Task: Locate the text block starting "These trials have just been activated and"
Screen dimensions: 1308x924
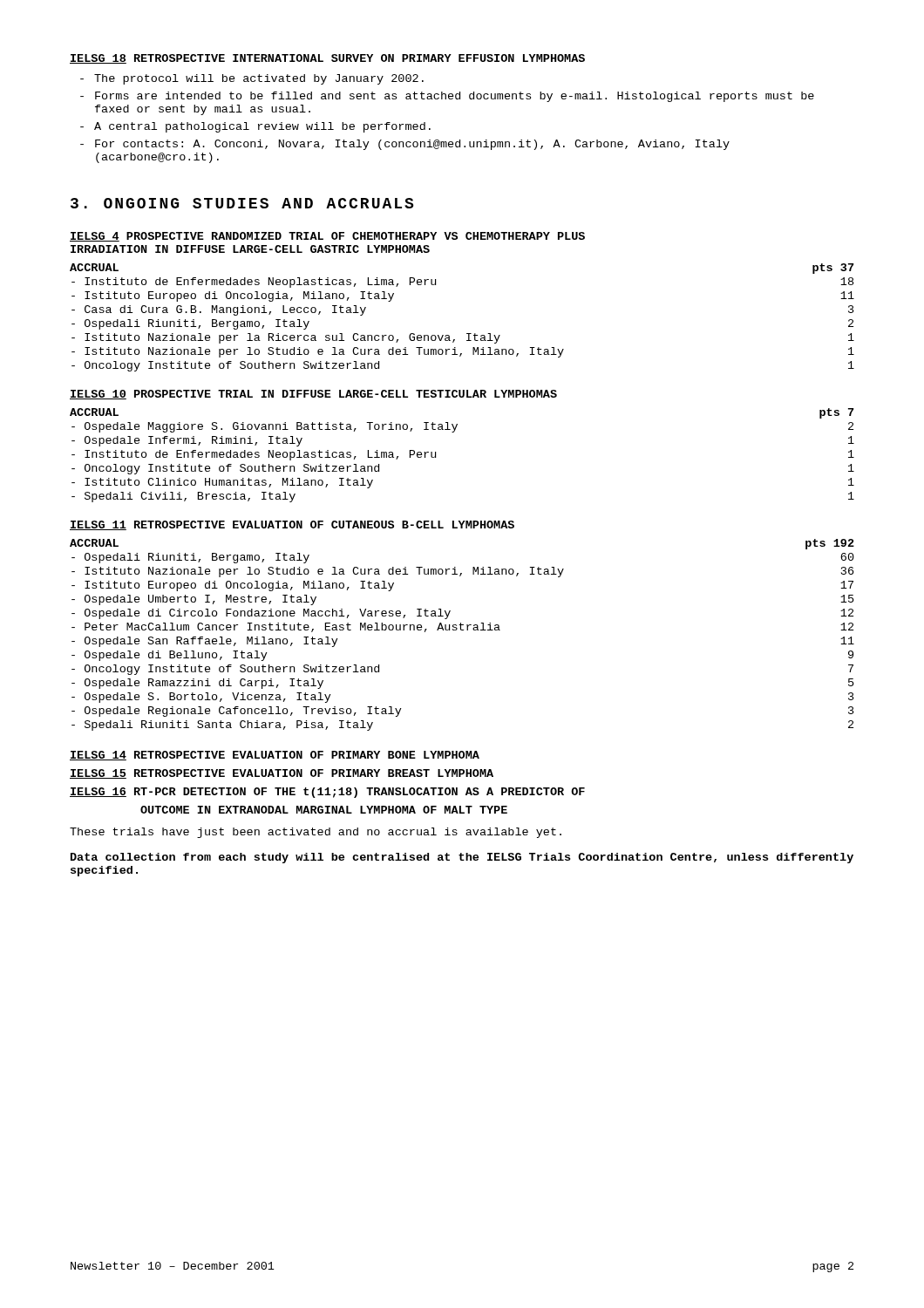Action: (317, 832)
